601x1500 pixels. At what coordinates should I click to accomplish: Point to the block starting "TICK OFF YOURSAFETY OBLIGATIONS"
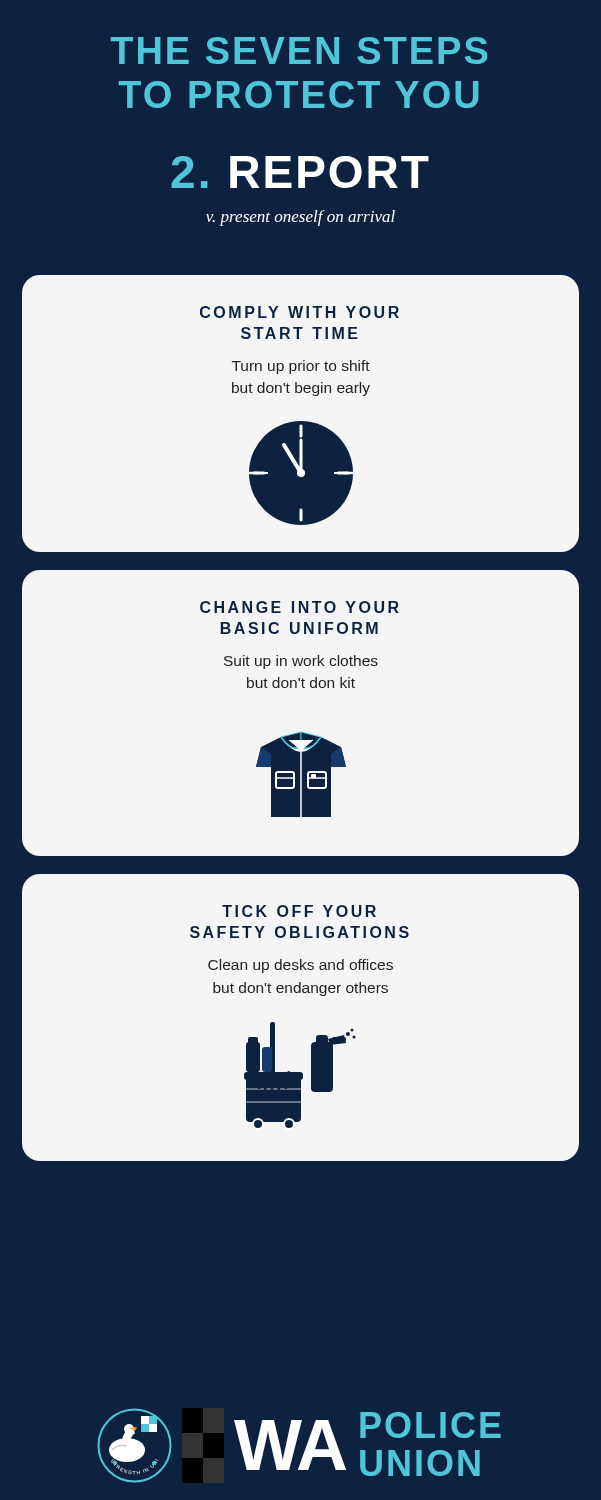pos(300,922)
